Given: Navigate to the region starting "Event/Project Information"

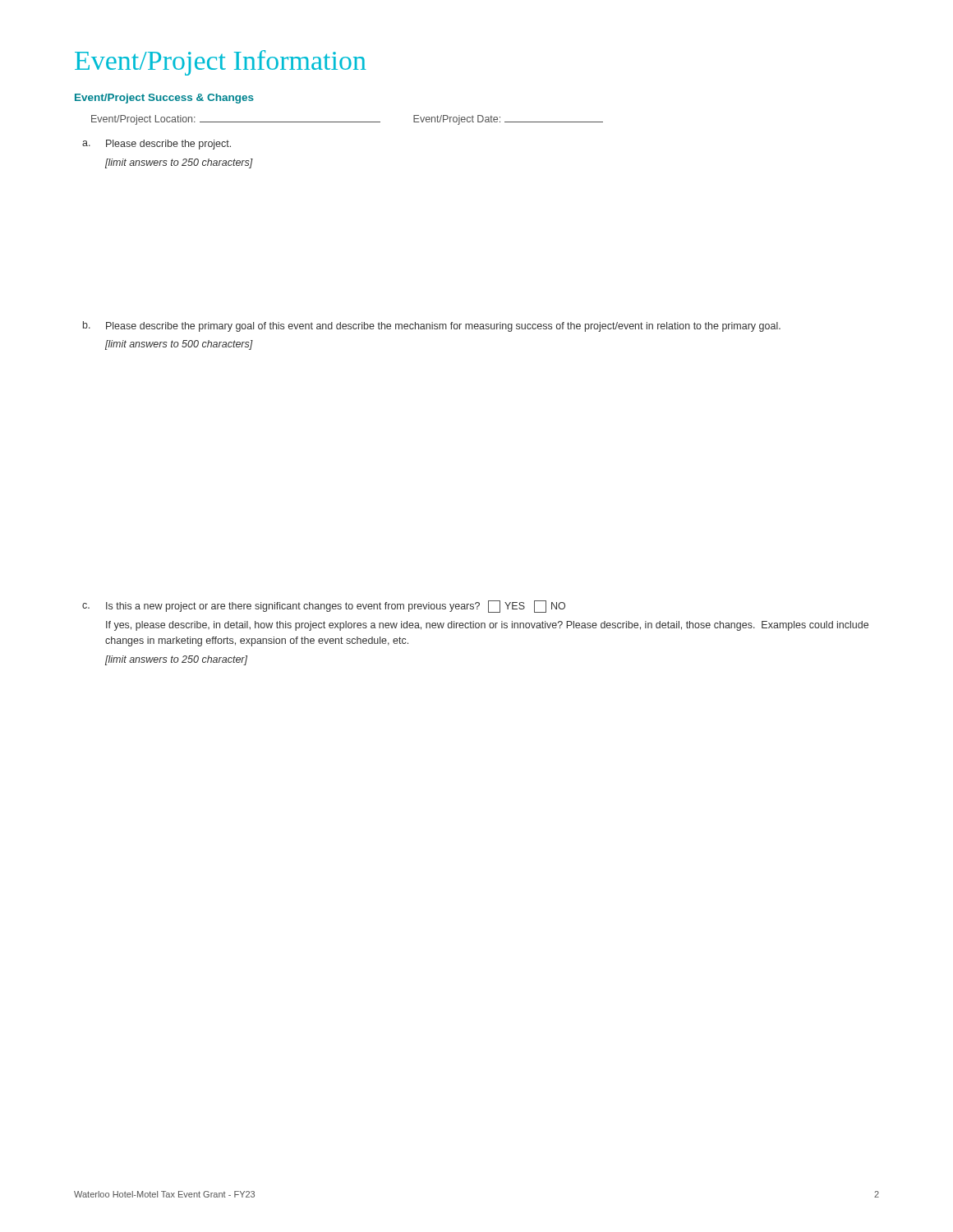Looking at the screenshot, I should 220,61.
